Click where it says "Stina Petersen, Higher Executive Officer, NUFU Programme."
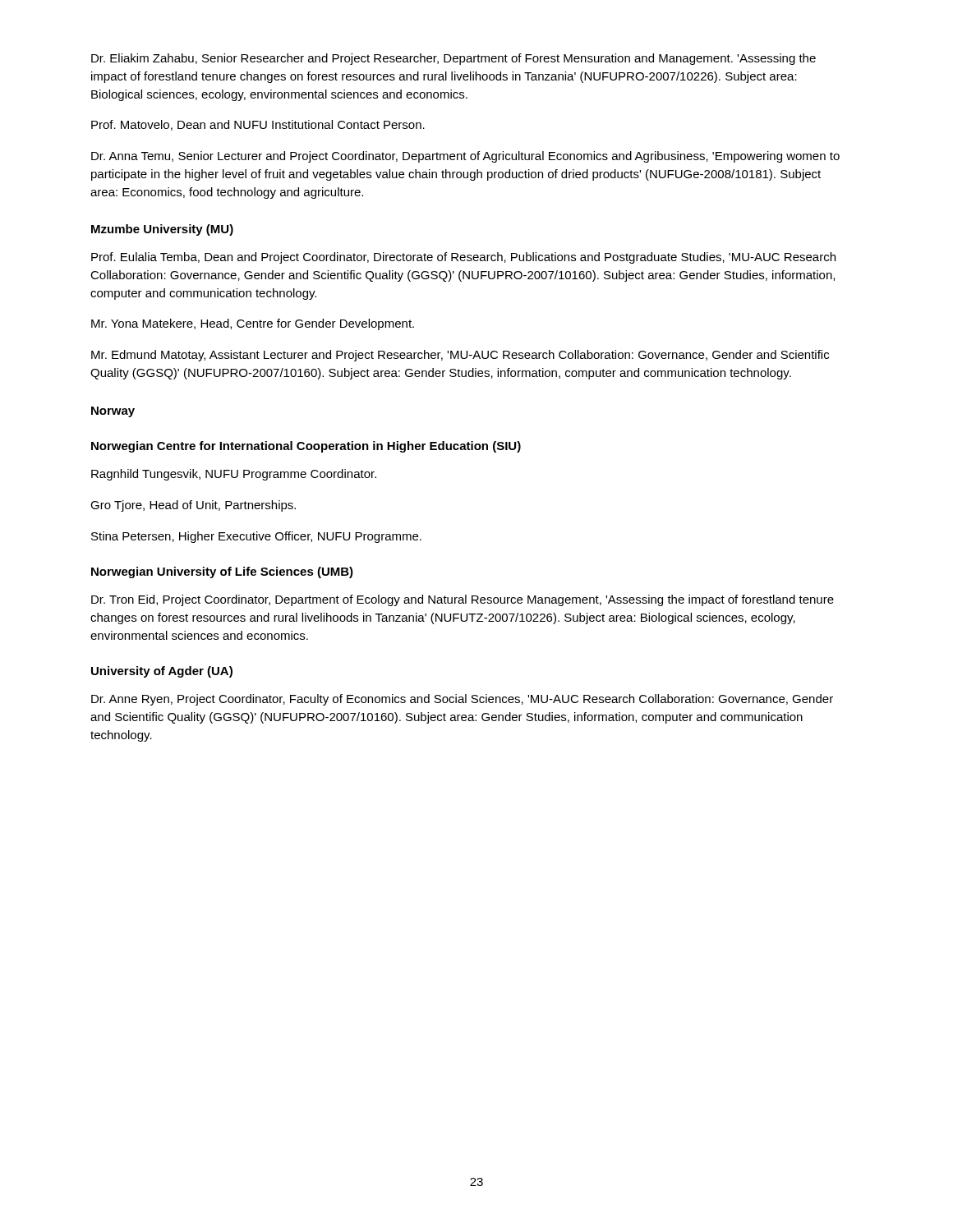 pos(256,535)
